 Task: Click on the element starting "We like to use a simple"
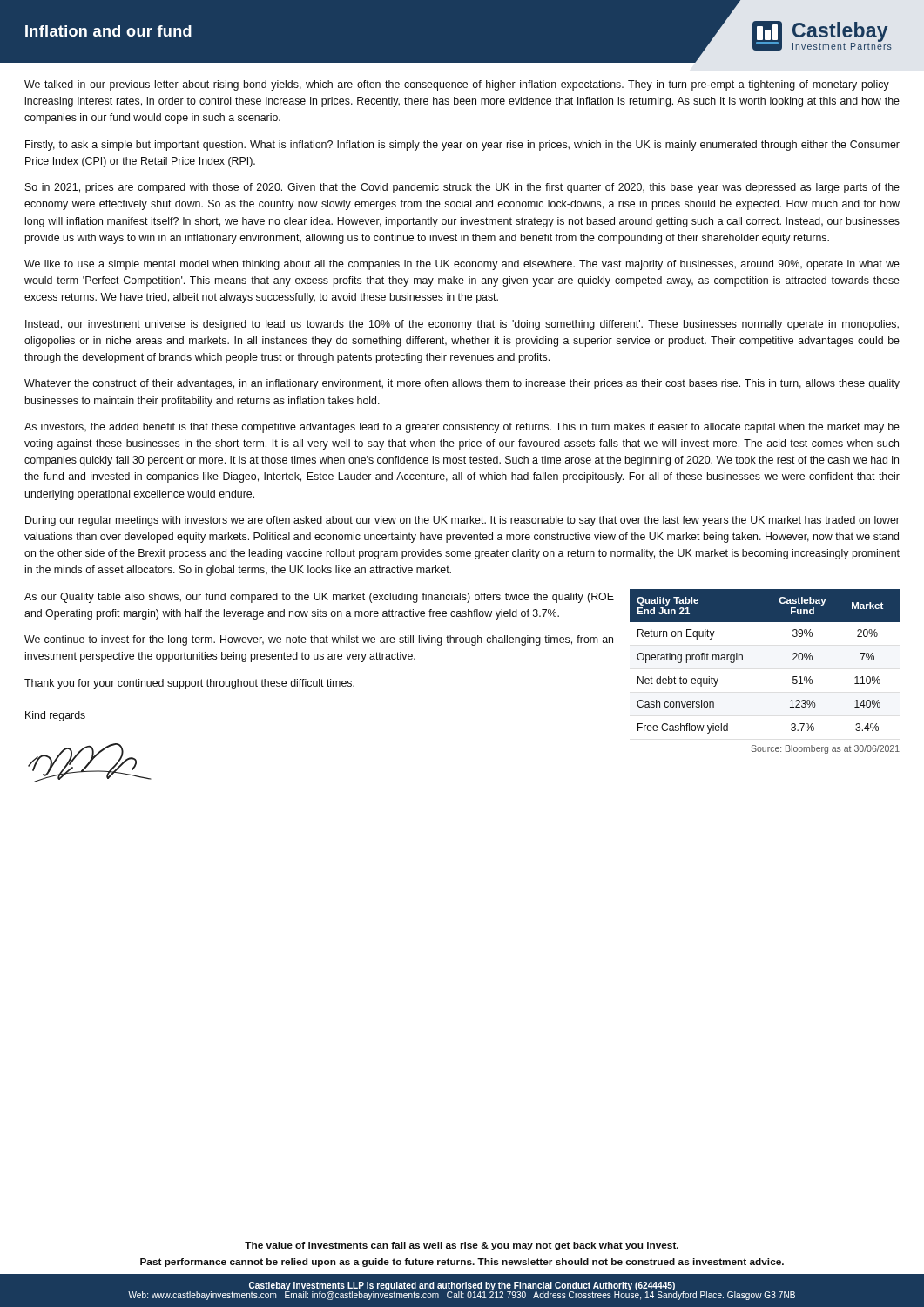point(462,281)
